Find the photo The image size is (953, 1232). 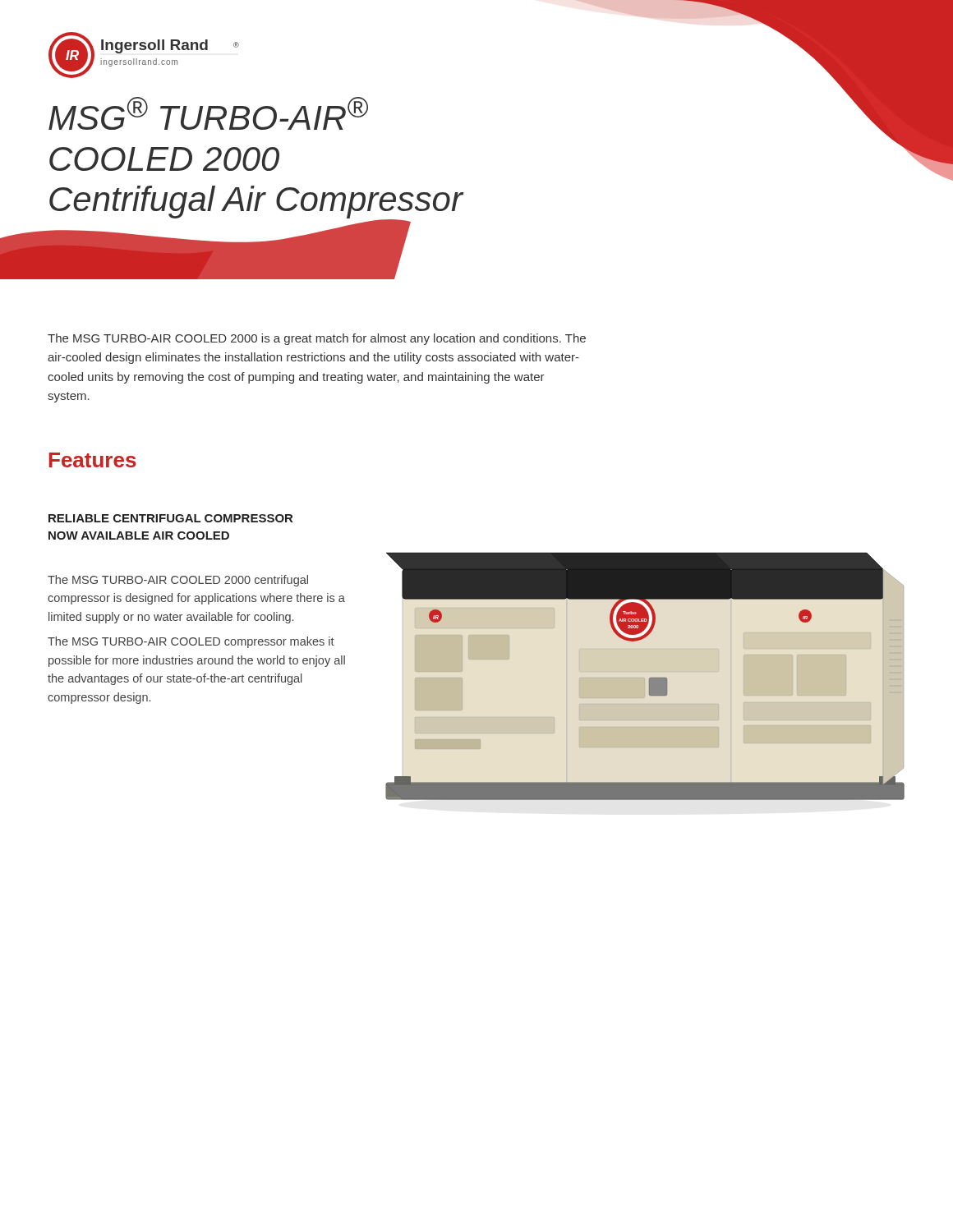pos(645,657)
